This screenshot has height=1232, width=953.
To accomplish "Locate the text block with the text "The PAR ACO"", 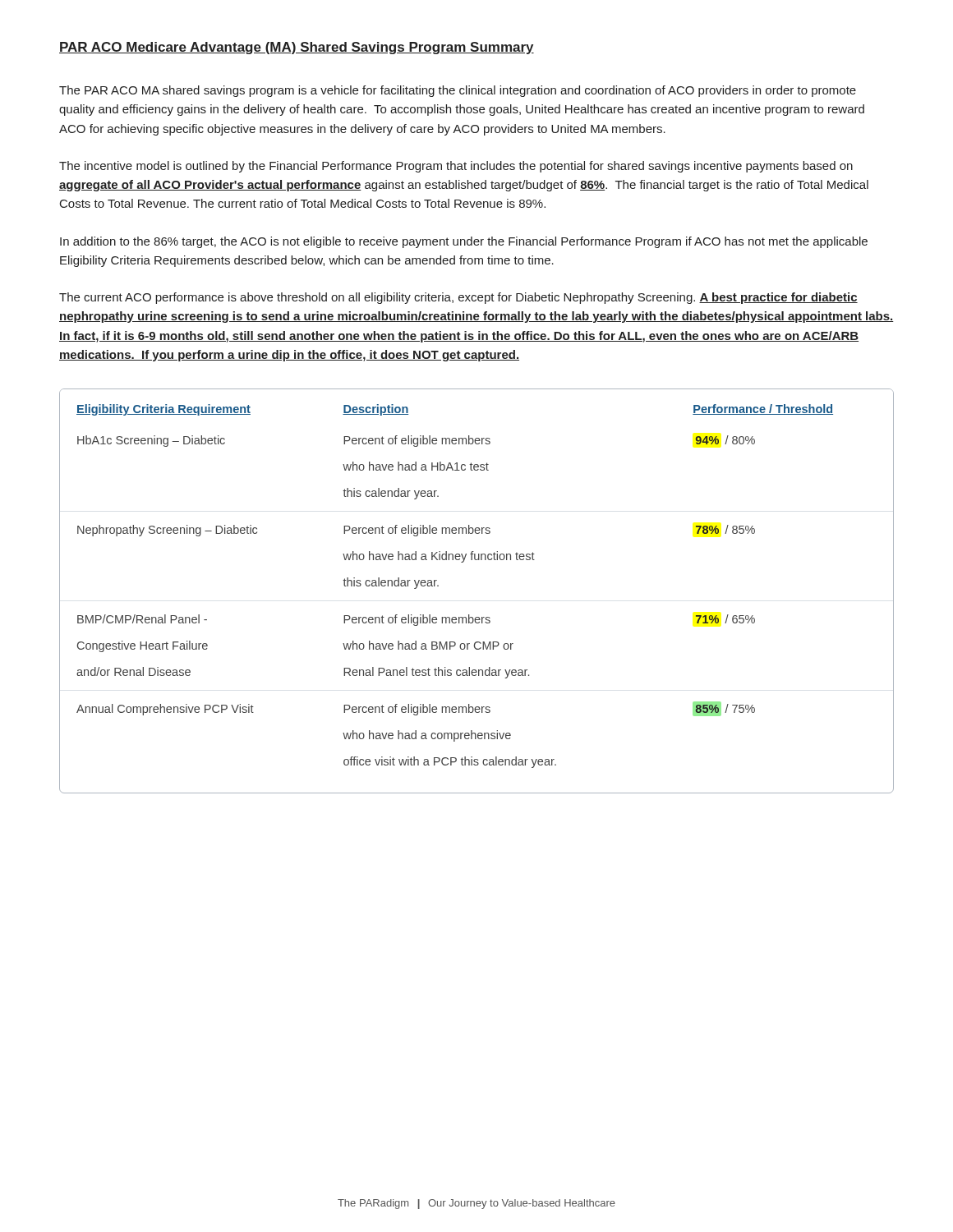I will coord(462,109).
